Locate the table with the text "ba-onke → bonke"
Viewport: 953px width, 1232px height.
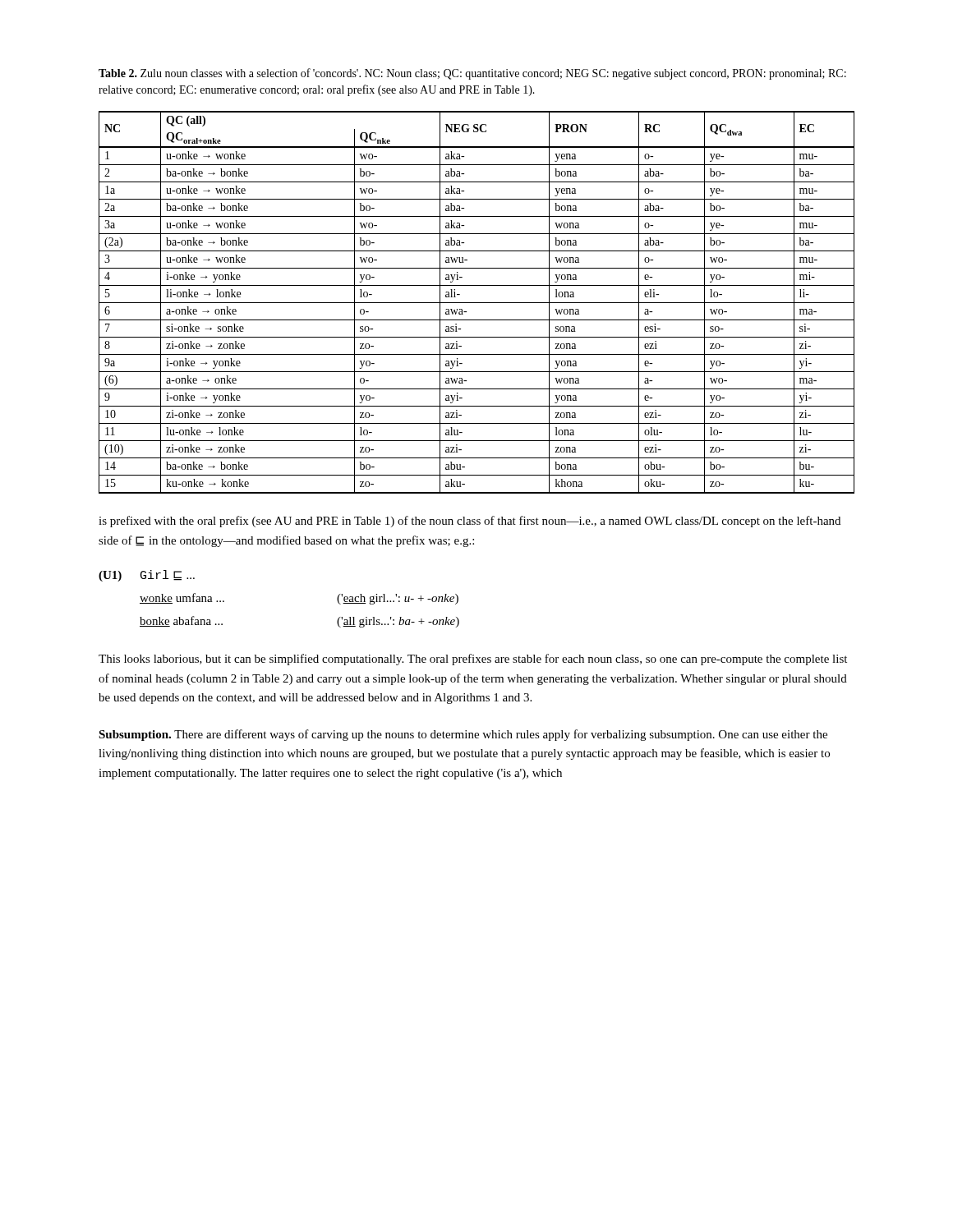pos(476,302)
